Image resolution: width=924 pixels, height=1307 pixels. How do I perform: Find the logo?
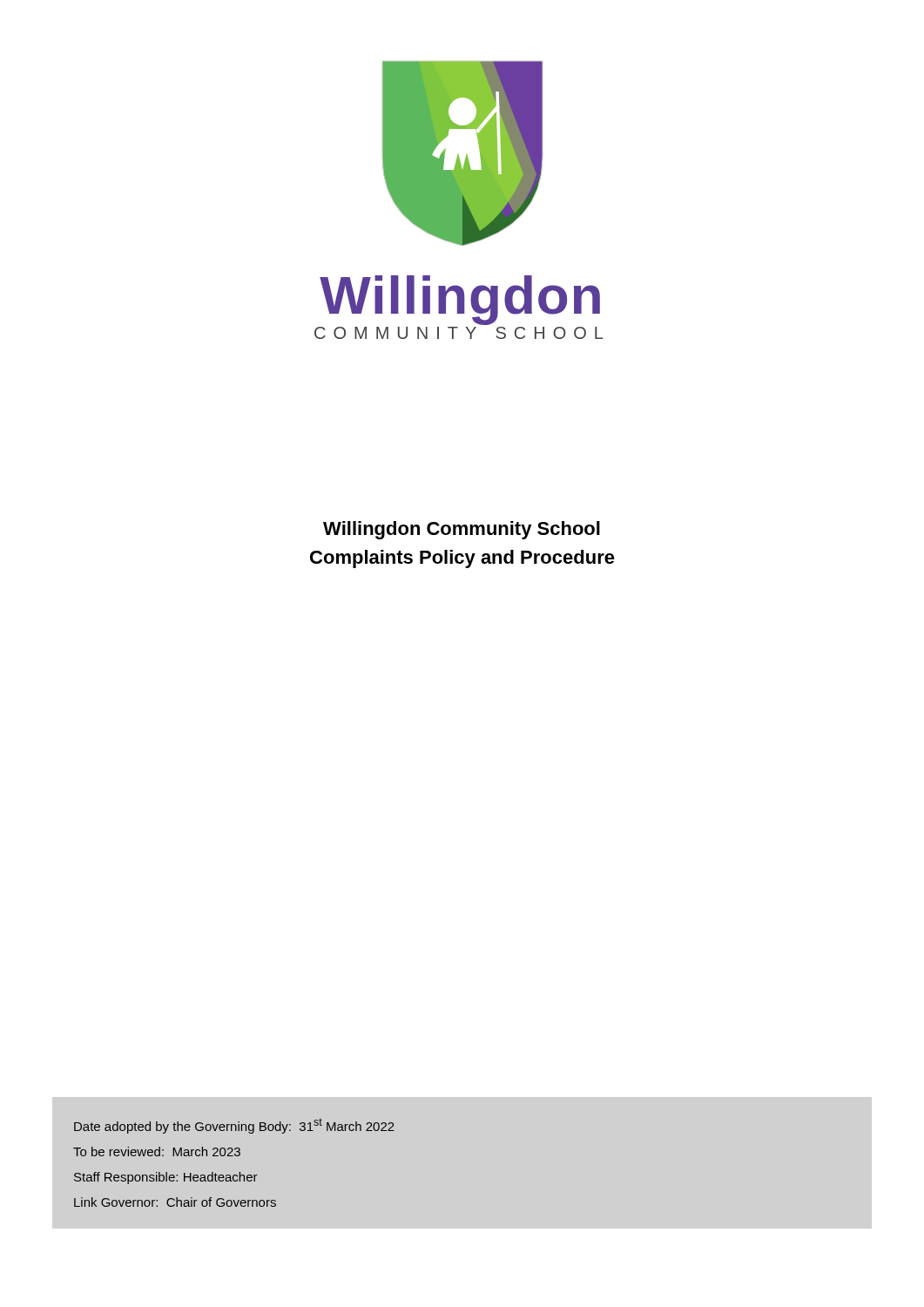tap(462, 197)
